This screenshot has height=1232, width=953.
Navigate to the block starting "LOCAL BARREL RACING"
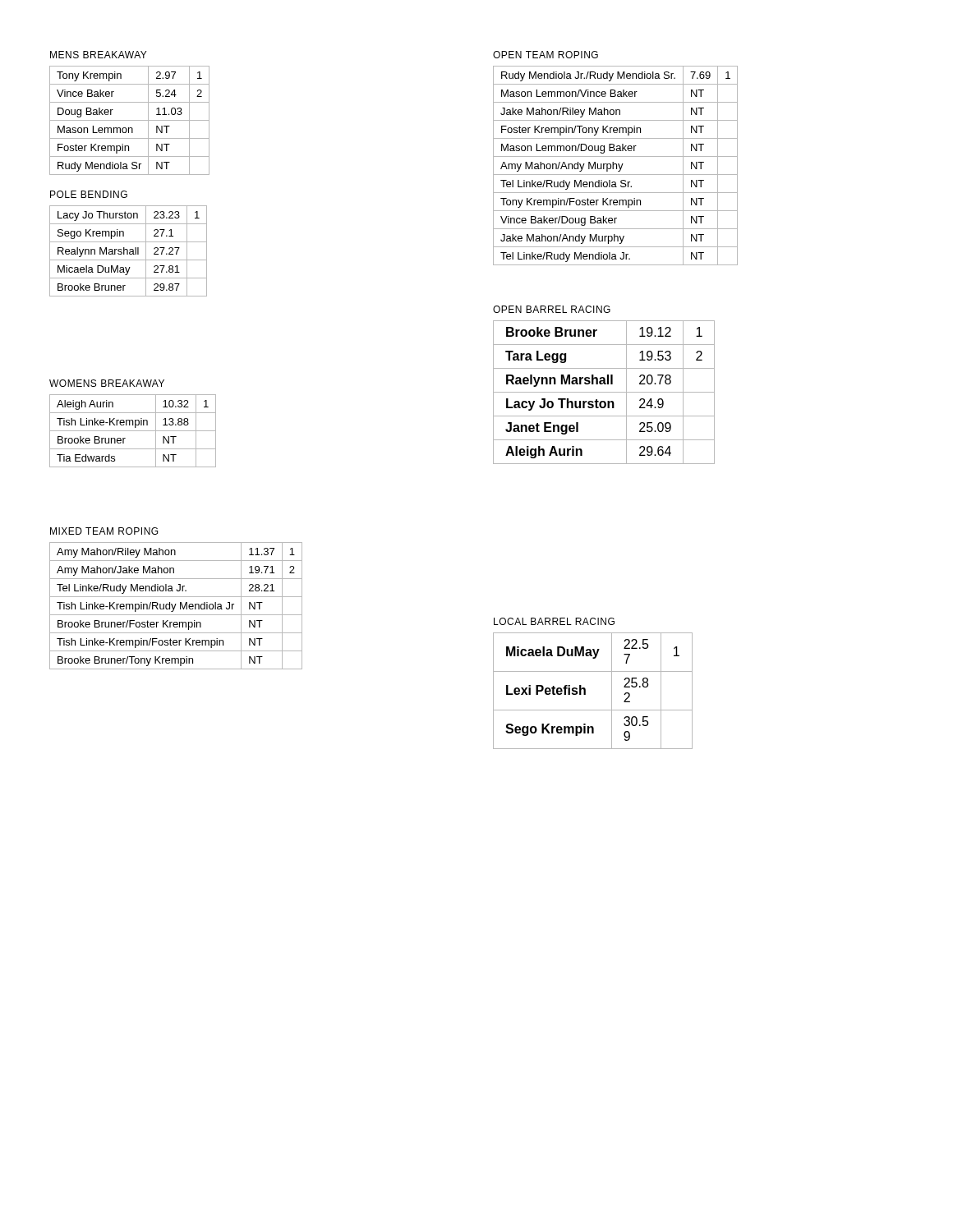[x=554, y=622]
